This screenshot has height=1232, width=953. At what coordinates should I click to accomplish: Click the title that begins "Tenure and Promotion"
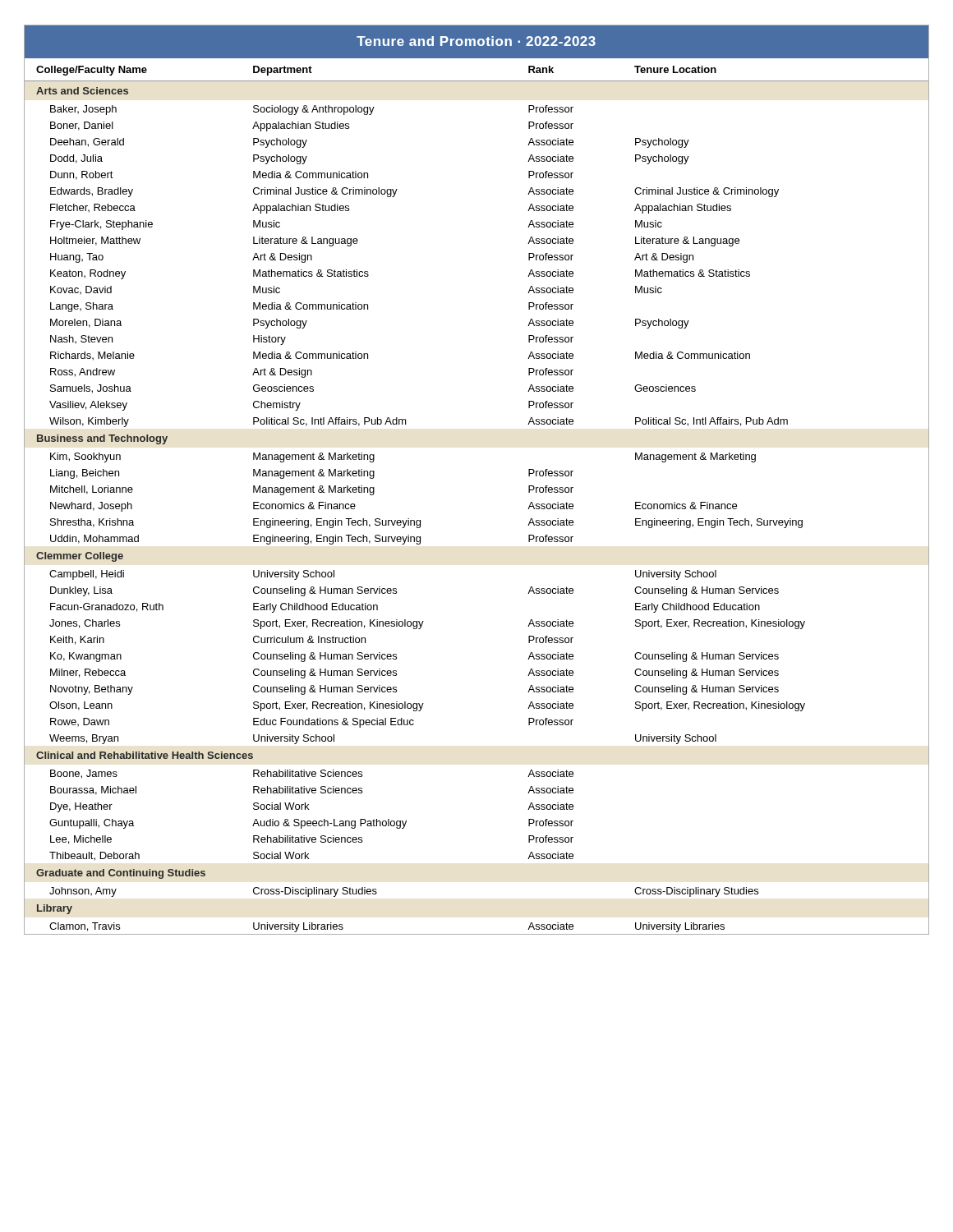click(x=476, y=41)
